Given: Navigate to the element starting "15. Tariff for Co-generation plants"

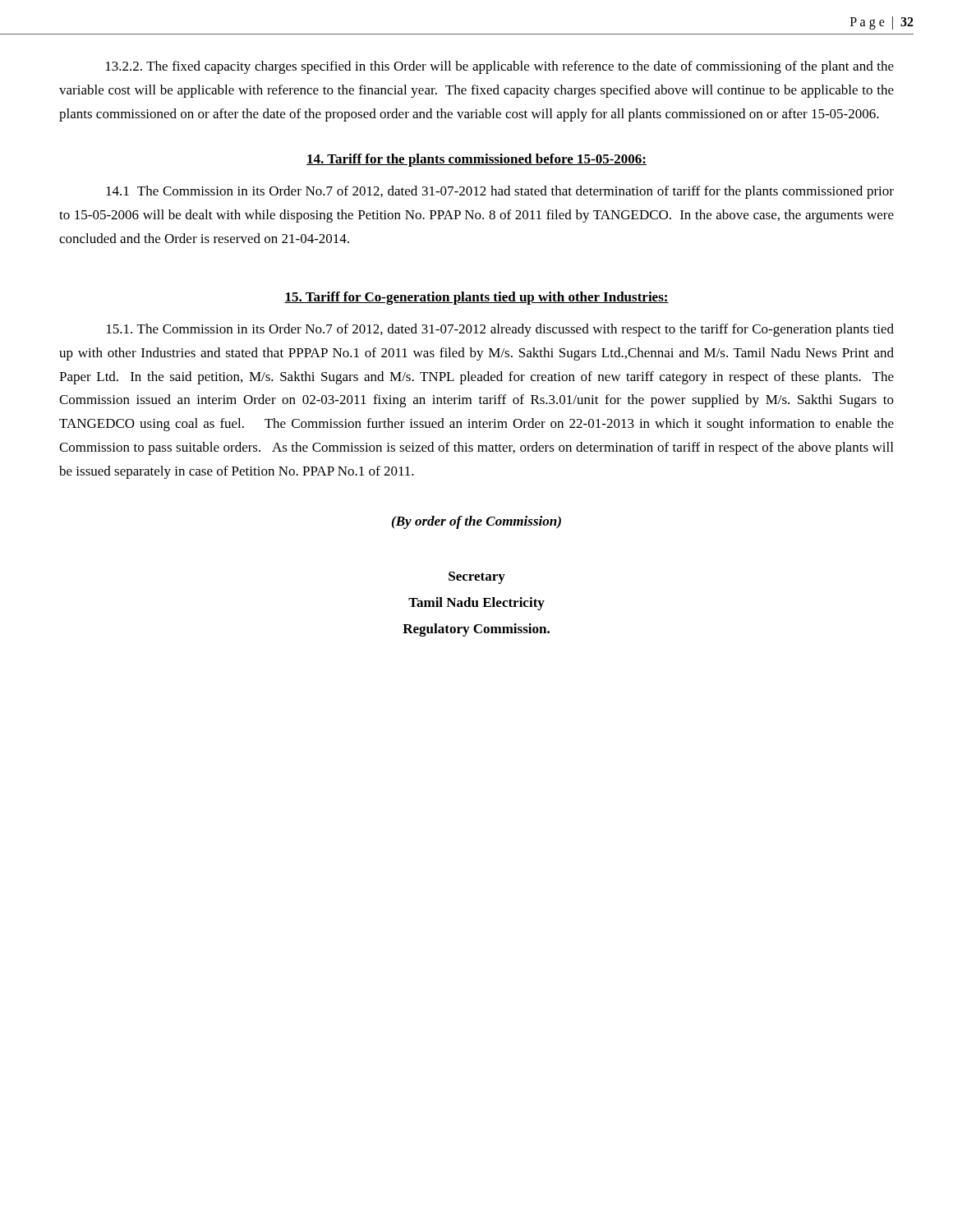Looking at the screenshot, I should tap(476, 297).
